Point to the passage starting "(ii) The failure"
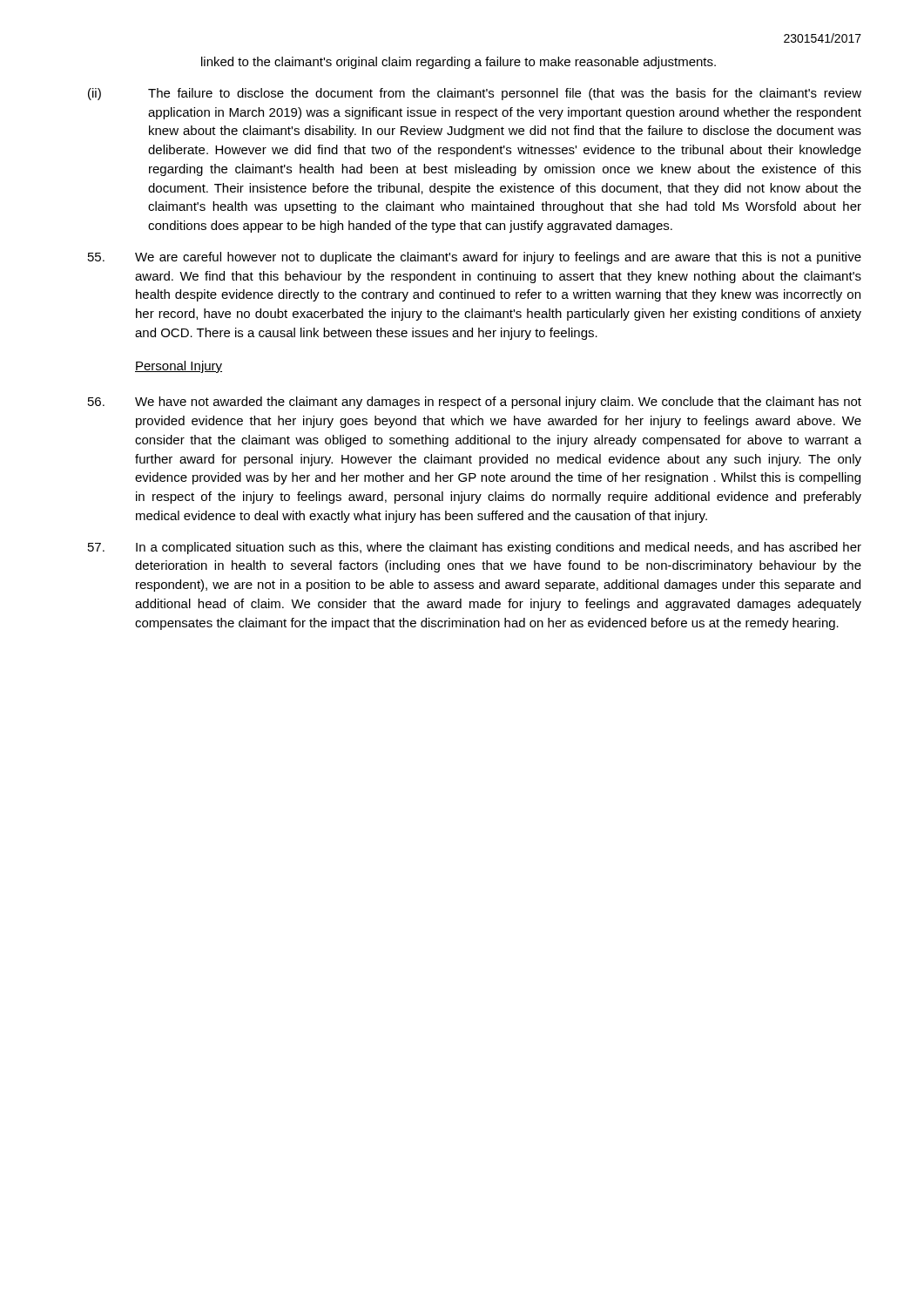Viewport: 924px width, 1307px height. point(474,159)
